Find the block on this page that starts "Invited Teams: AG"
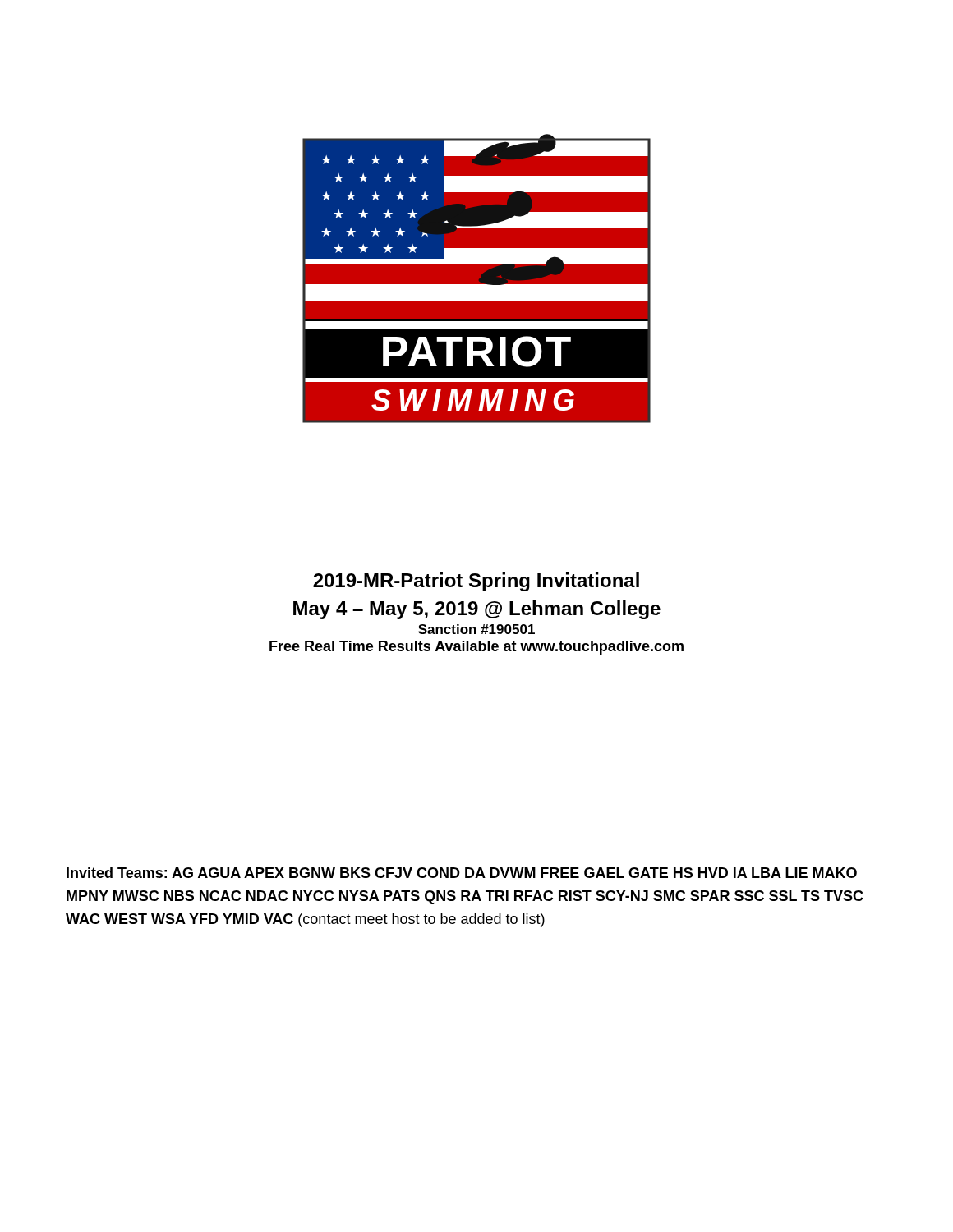The height and width of the screenshot is (1232, 953). point(476,897)
